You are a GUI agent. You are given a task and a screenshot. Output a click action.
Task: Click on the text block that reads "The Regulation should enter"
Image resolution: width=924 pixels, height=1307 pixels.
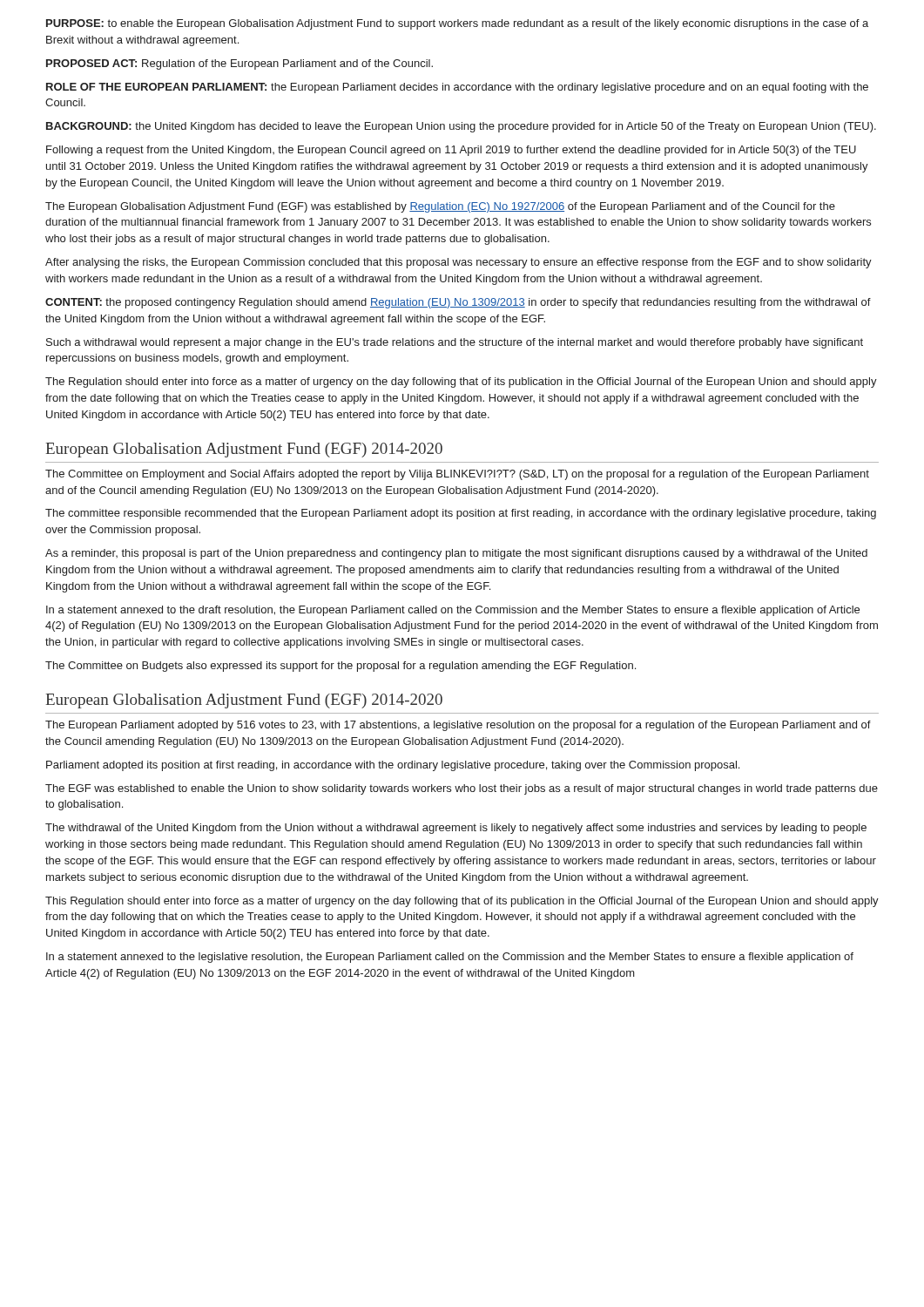coord(462,399)
